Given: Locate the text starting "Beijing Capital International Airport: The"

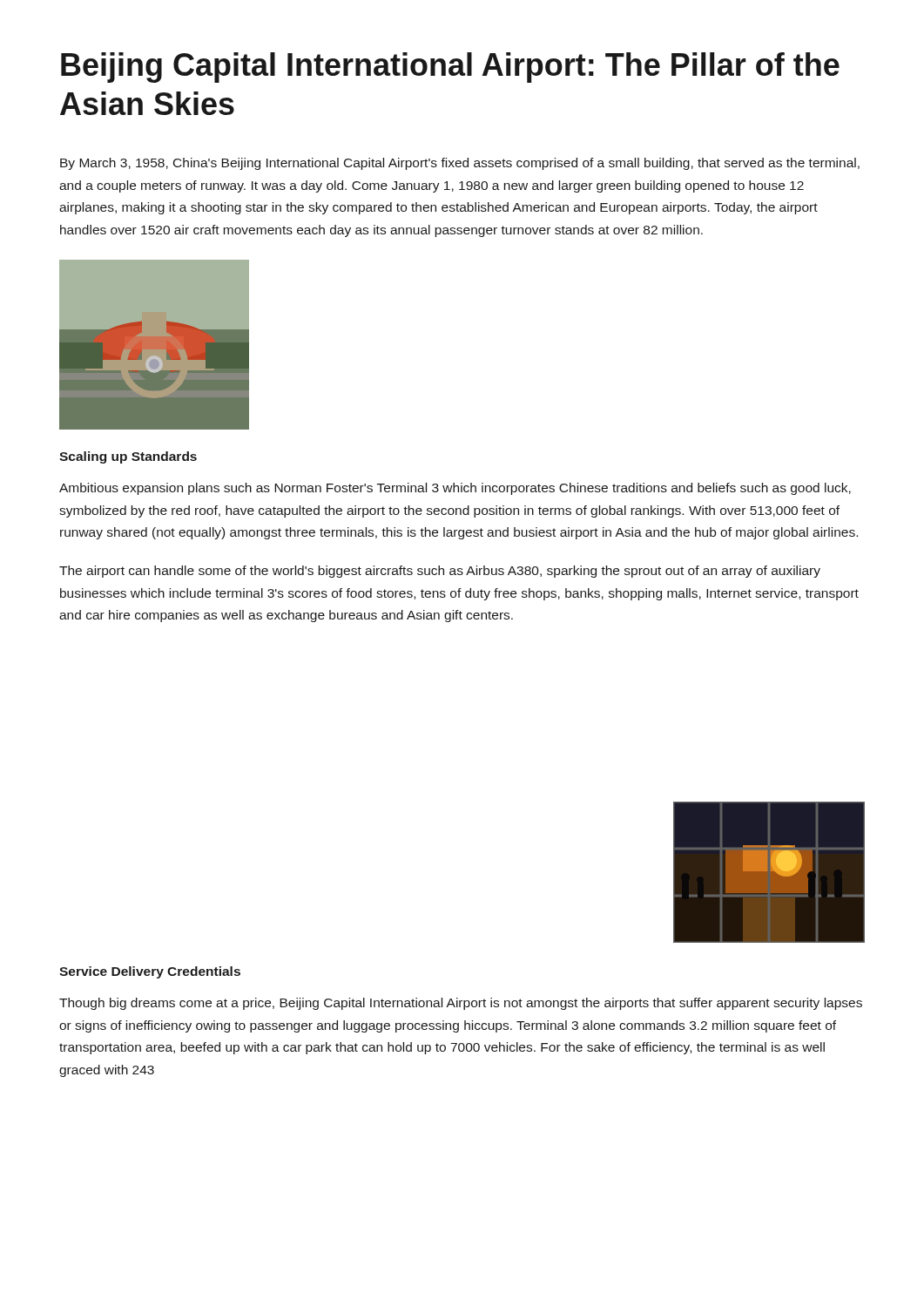Looking at the screenshot, I should (x=450, y=84).
